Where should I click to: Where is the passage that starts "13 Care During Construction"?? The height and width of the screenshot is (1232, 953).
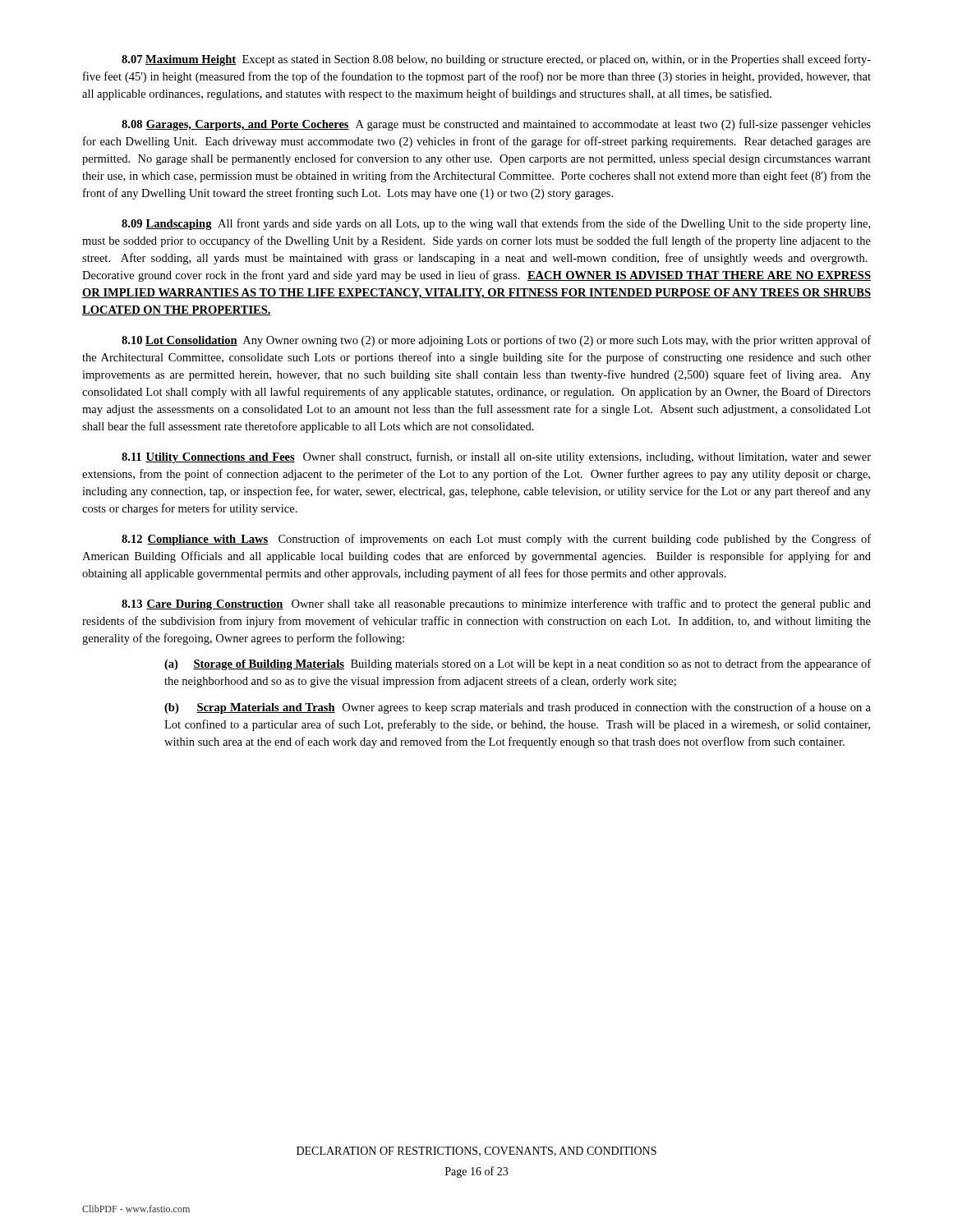(476, 622)
